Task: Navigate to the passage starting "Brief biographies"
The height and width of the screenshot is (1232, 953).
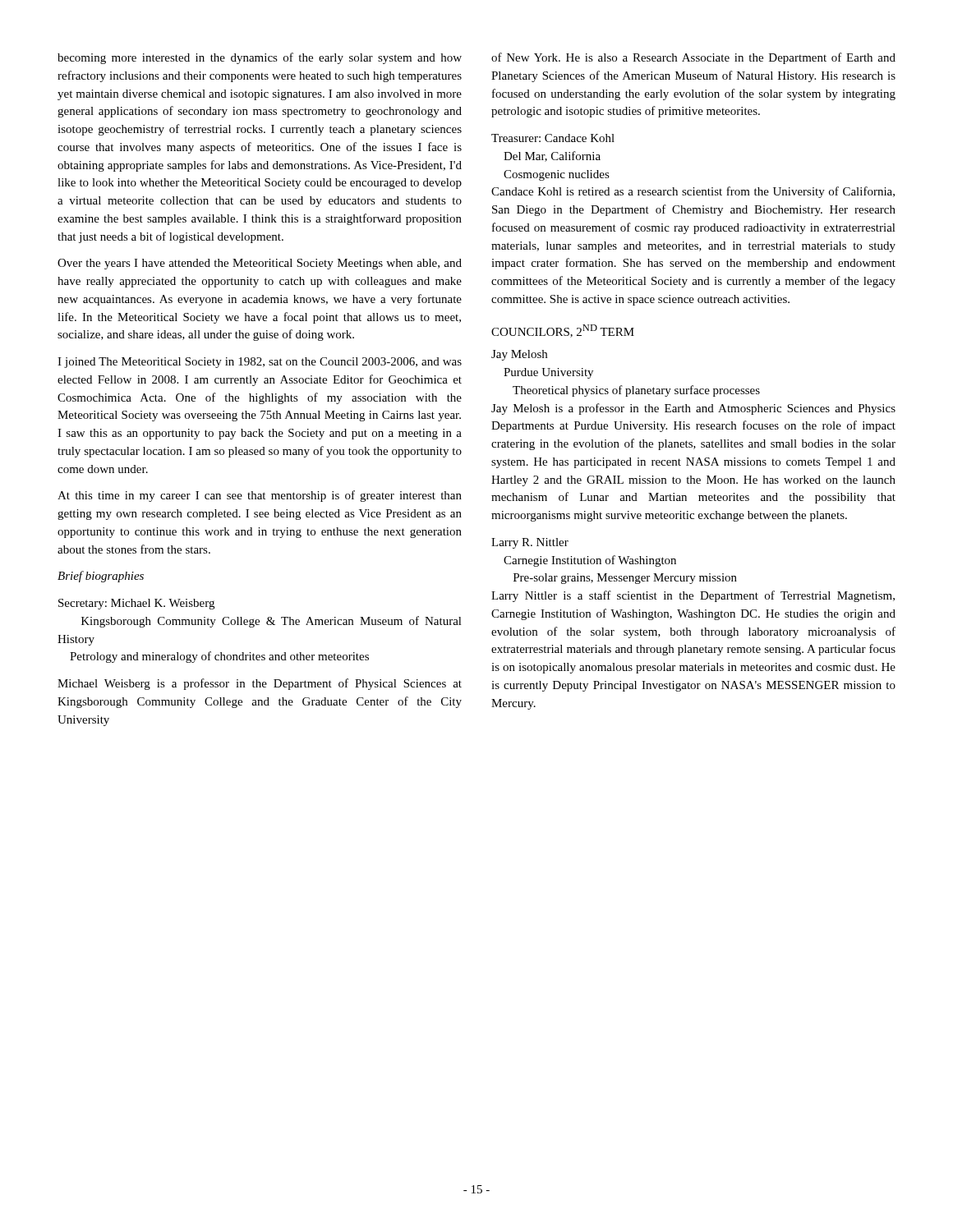Action: pyautogui.click(x=101, y=577)
